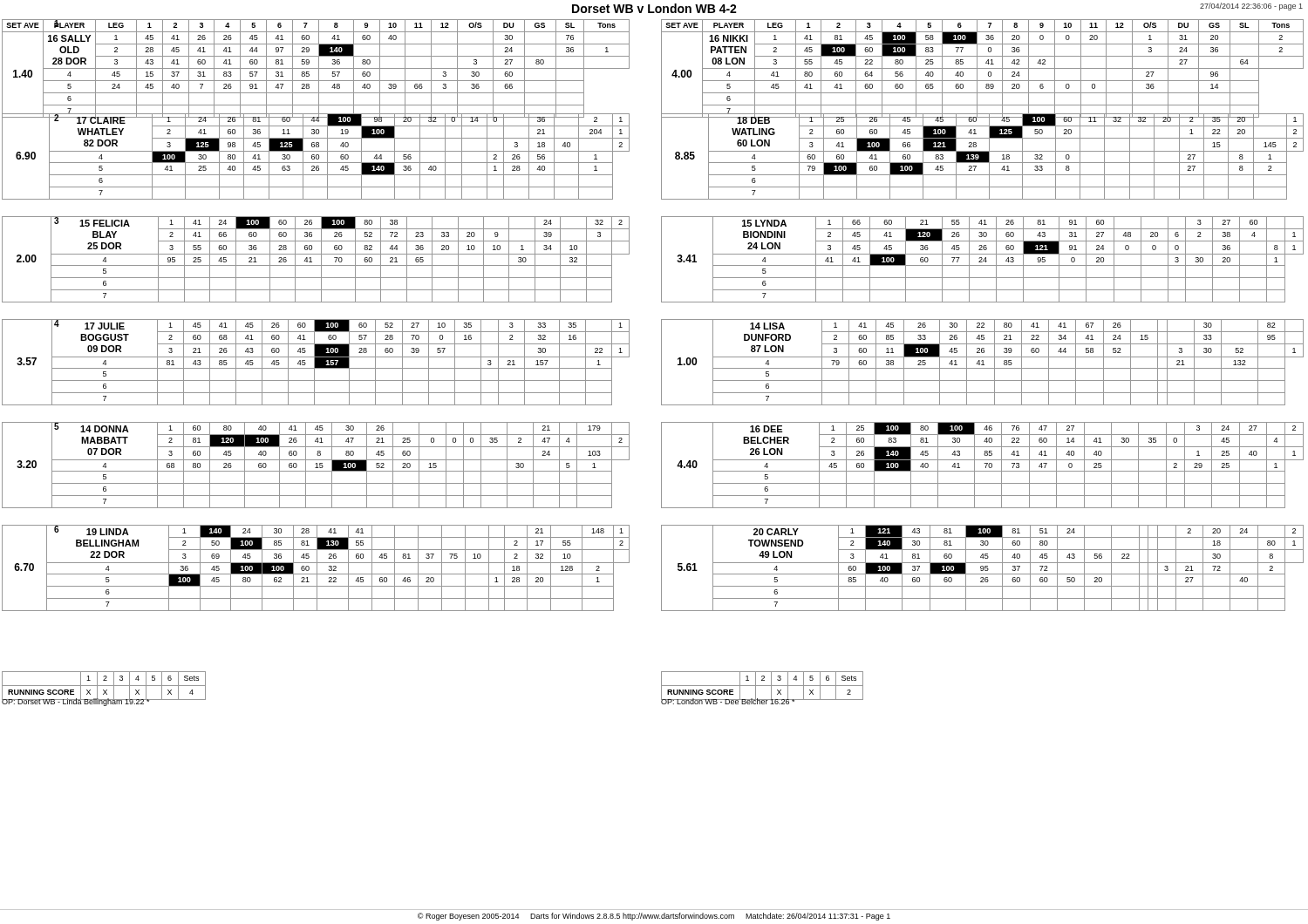Viewport: 1308px width, 924px height.
Task: Select the table that reads "17 CLAIRE WHATLEY 82"
Action: point(316,156)
